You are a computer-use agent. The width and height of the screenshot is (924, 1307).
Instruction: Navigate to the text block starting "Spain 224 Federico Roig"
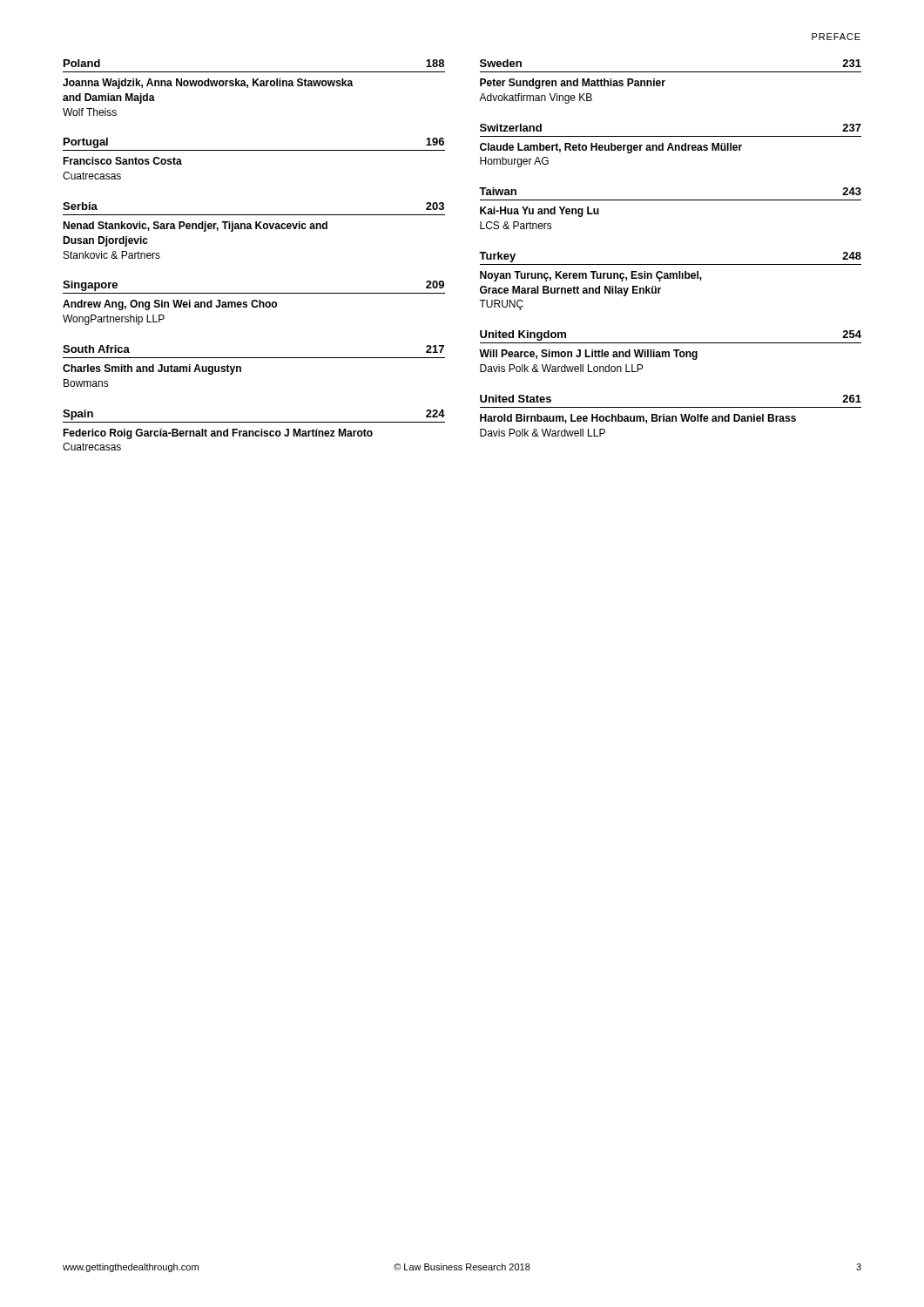[x=254, y=431]
